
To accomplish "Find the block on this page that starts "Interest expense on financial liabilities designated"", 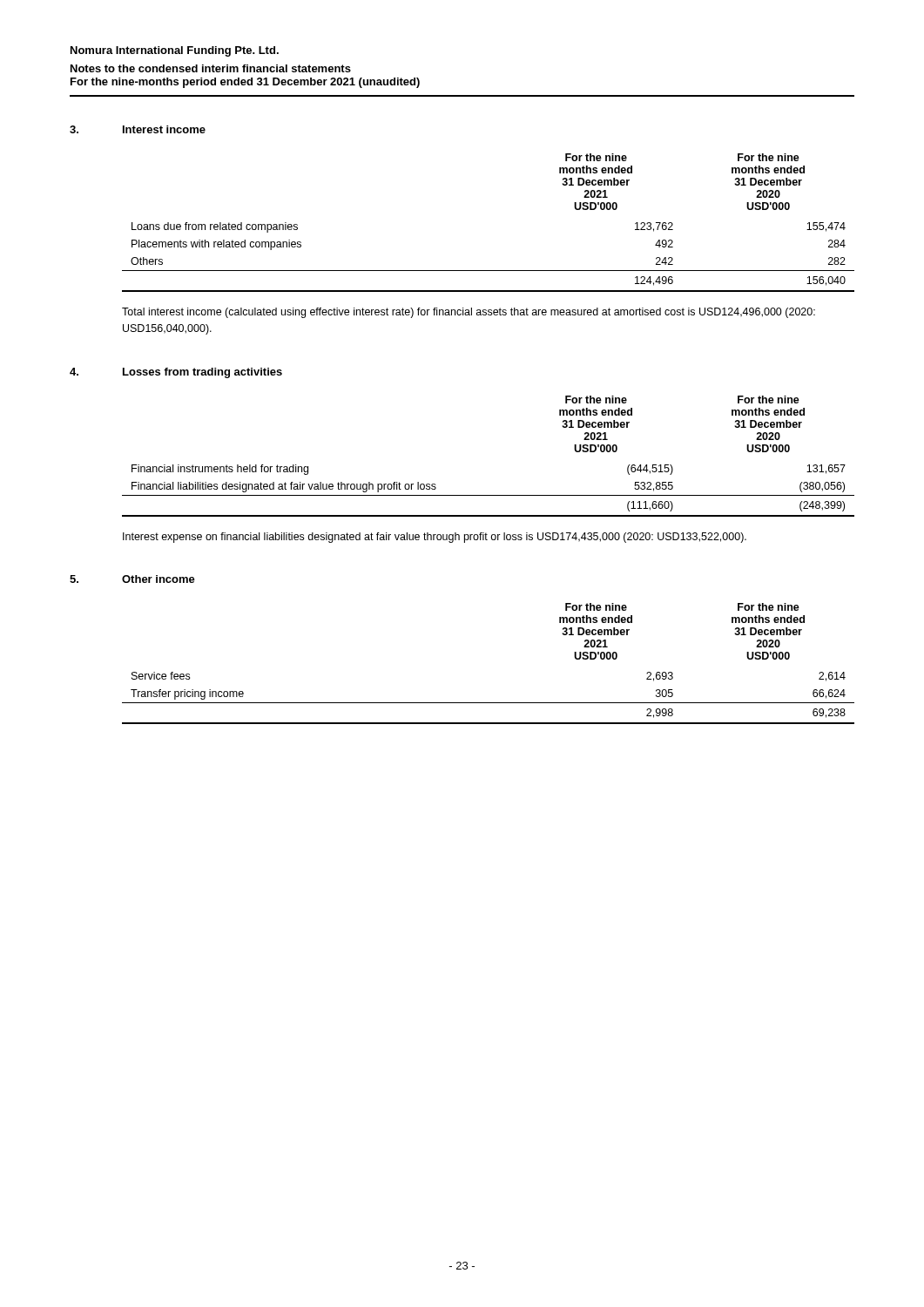I will (435, 536).
